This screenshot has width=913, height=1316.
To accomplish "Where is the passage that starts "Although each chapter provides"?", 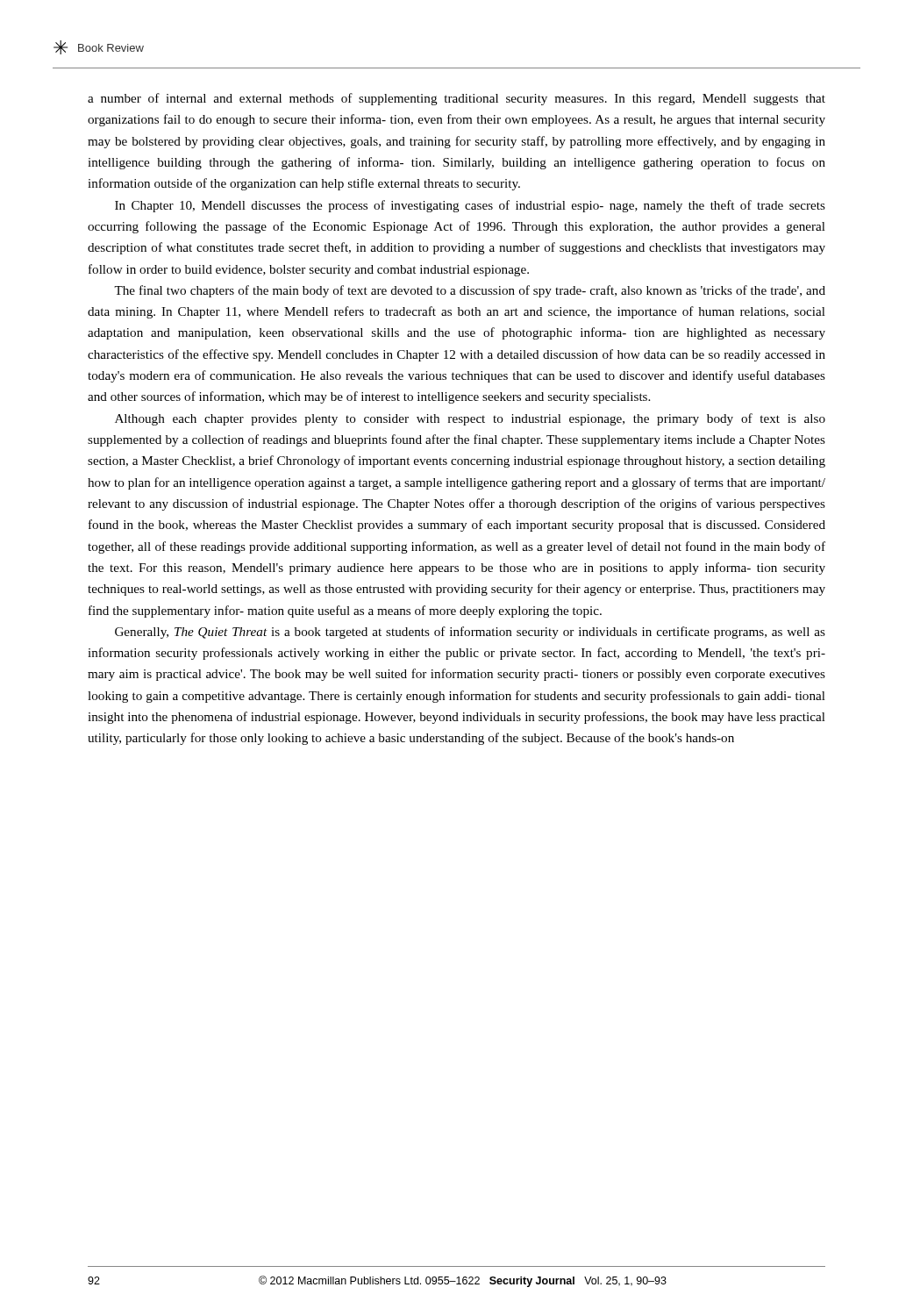I will (456, 514).
